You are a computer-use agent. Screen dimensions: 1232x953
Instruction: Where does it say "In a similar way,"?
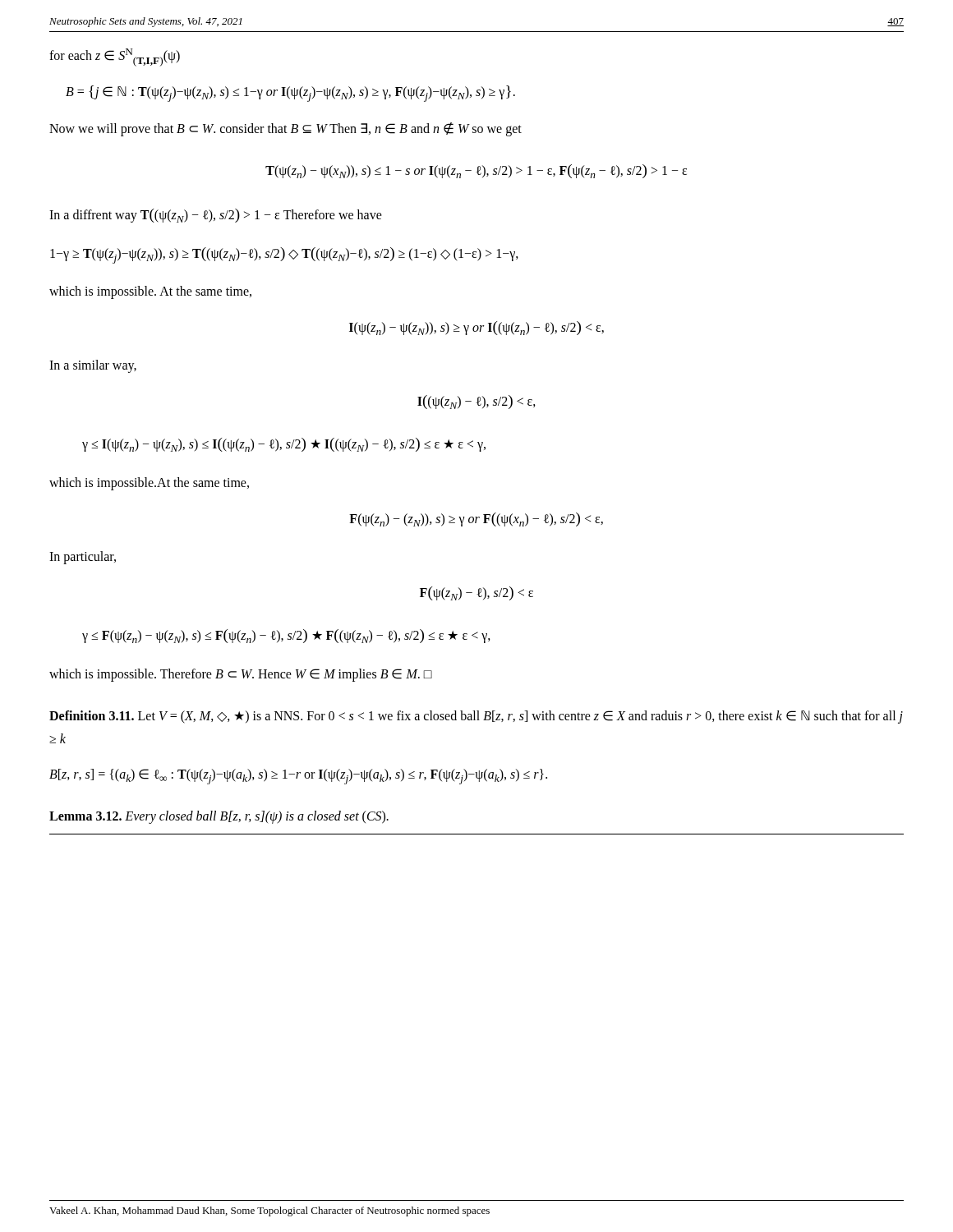click(x=93, y=365)
